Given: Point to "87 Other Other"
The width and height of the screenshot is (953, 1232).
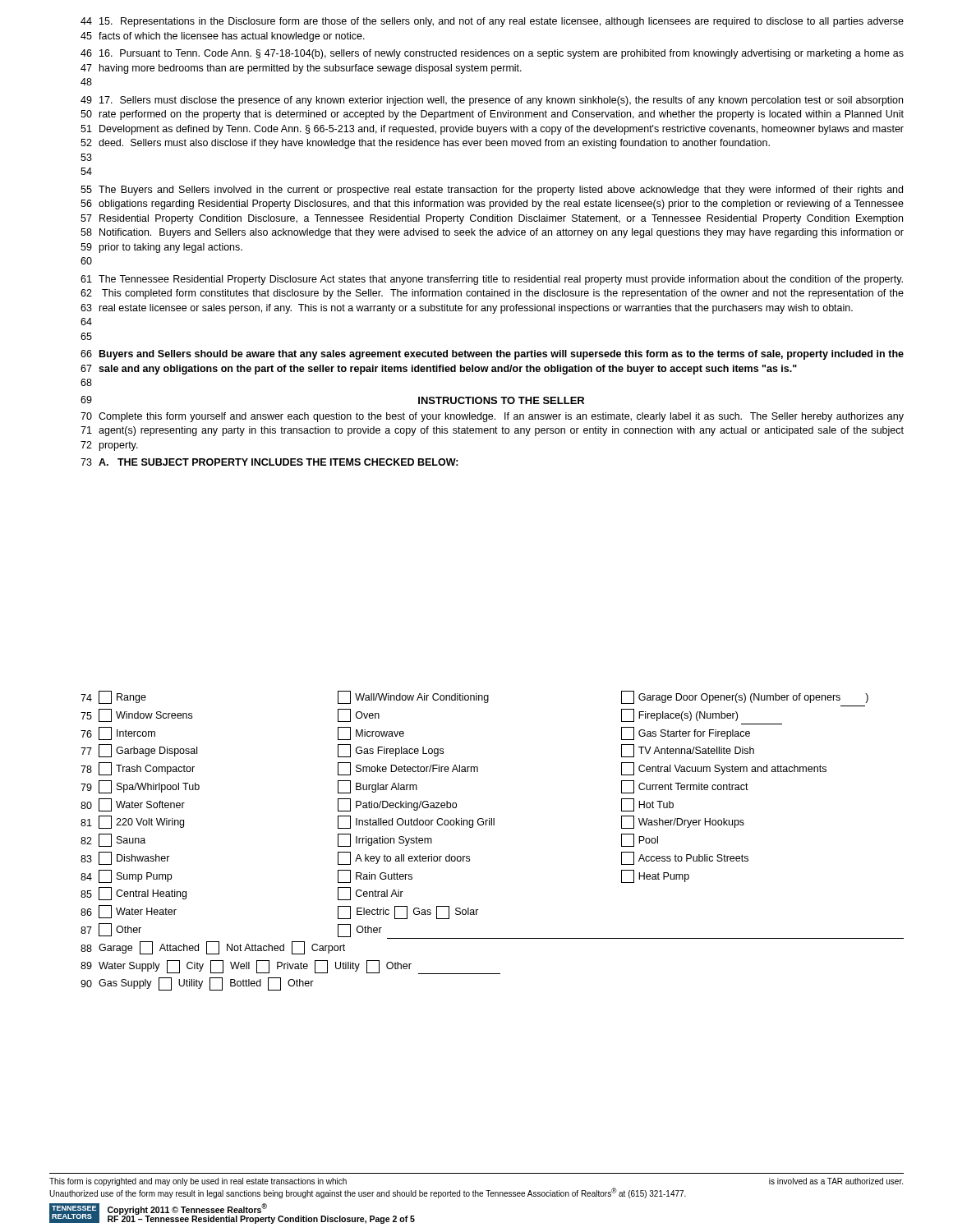Looking at the screenshot, I should tap(476, 930).
